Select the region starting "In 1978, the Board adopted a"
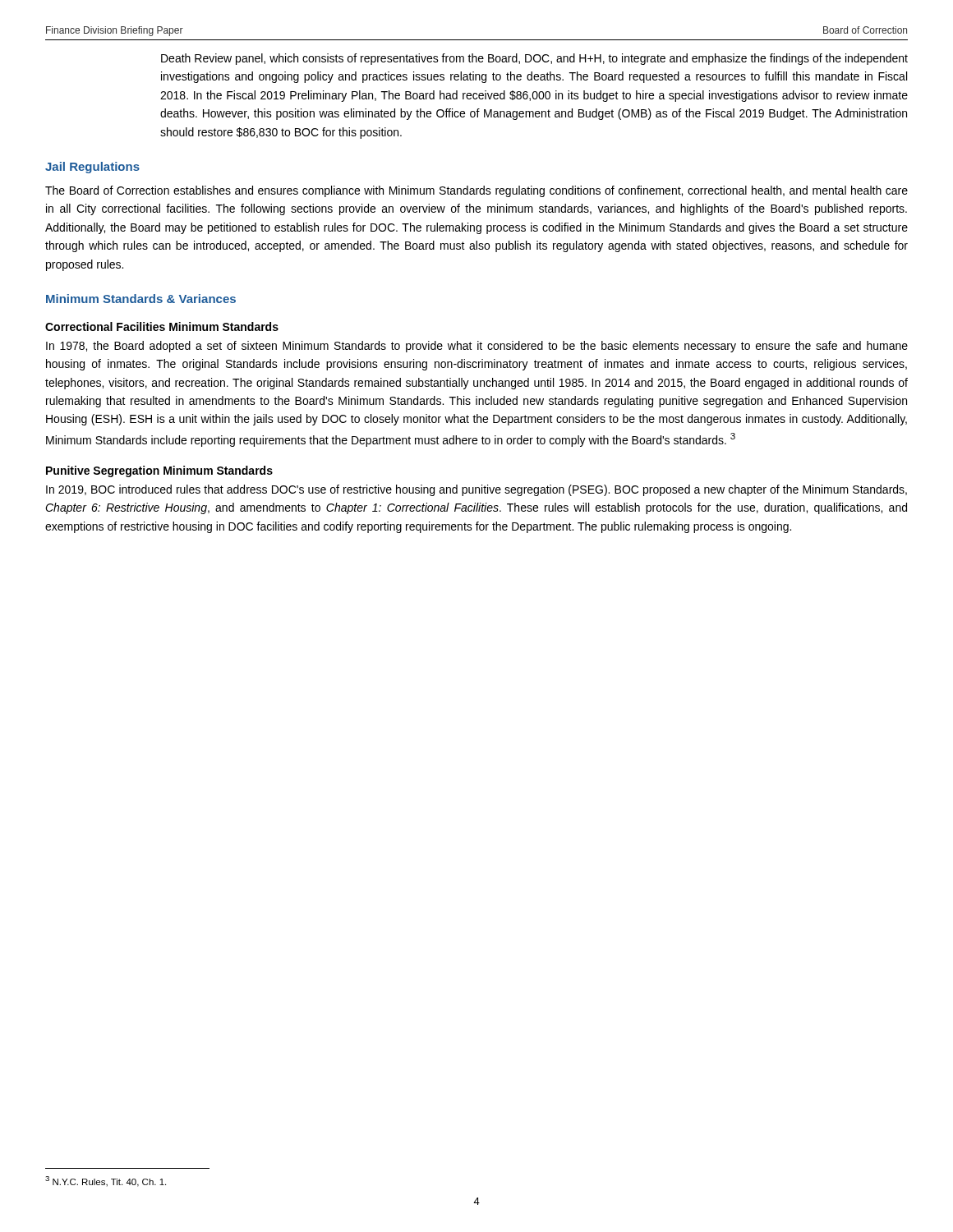This screenshot has width=953, height=1232. point(476,393)
